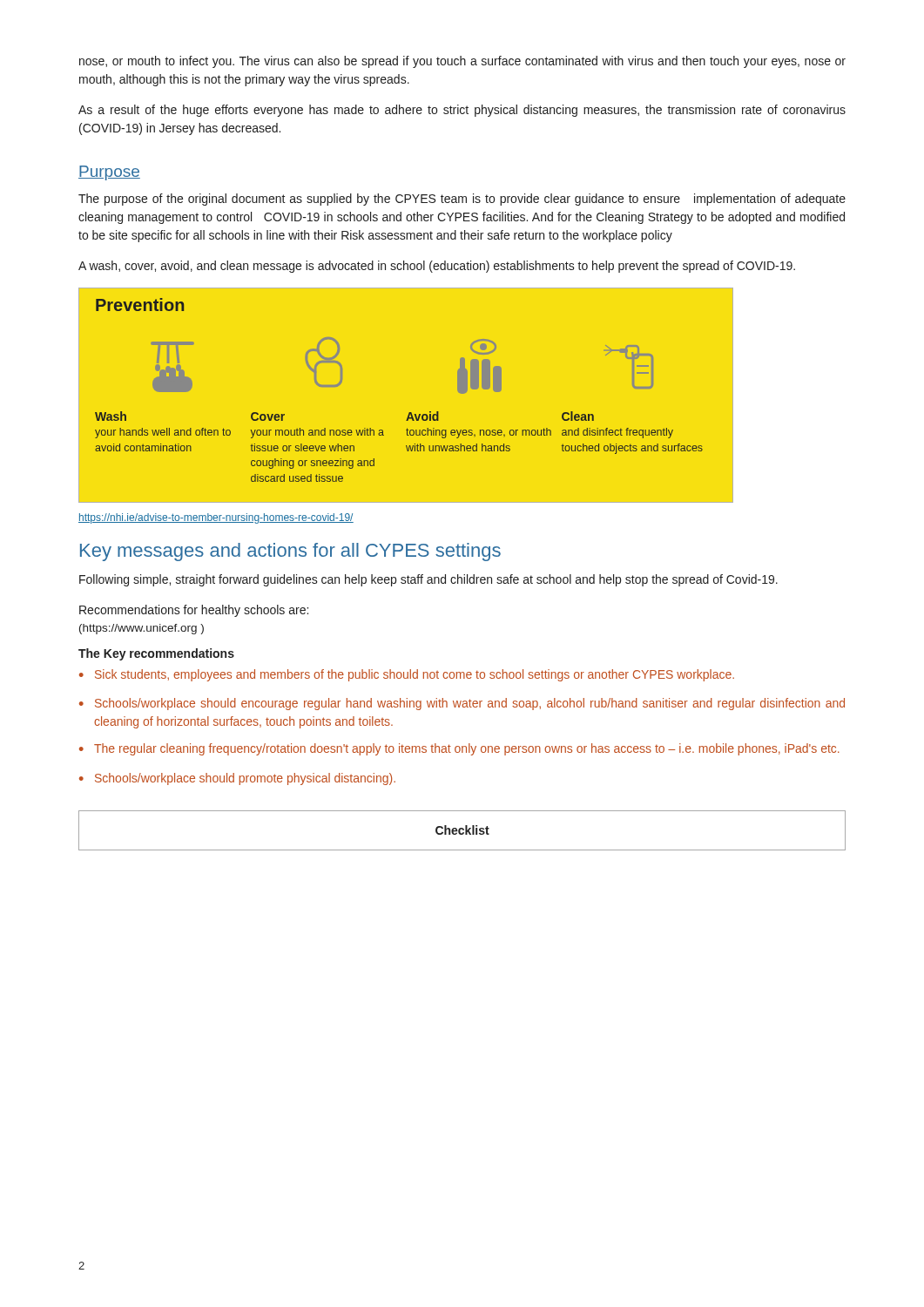Select the text block that says "As a result of the huge efforts everyone"

pyautogui.click(x=462, y=119)
